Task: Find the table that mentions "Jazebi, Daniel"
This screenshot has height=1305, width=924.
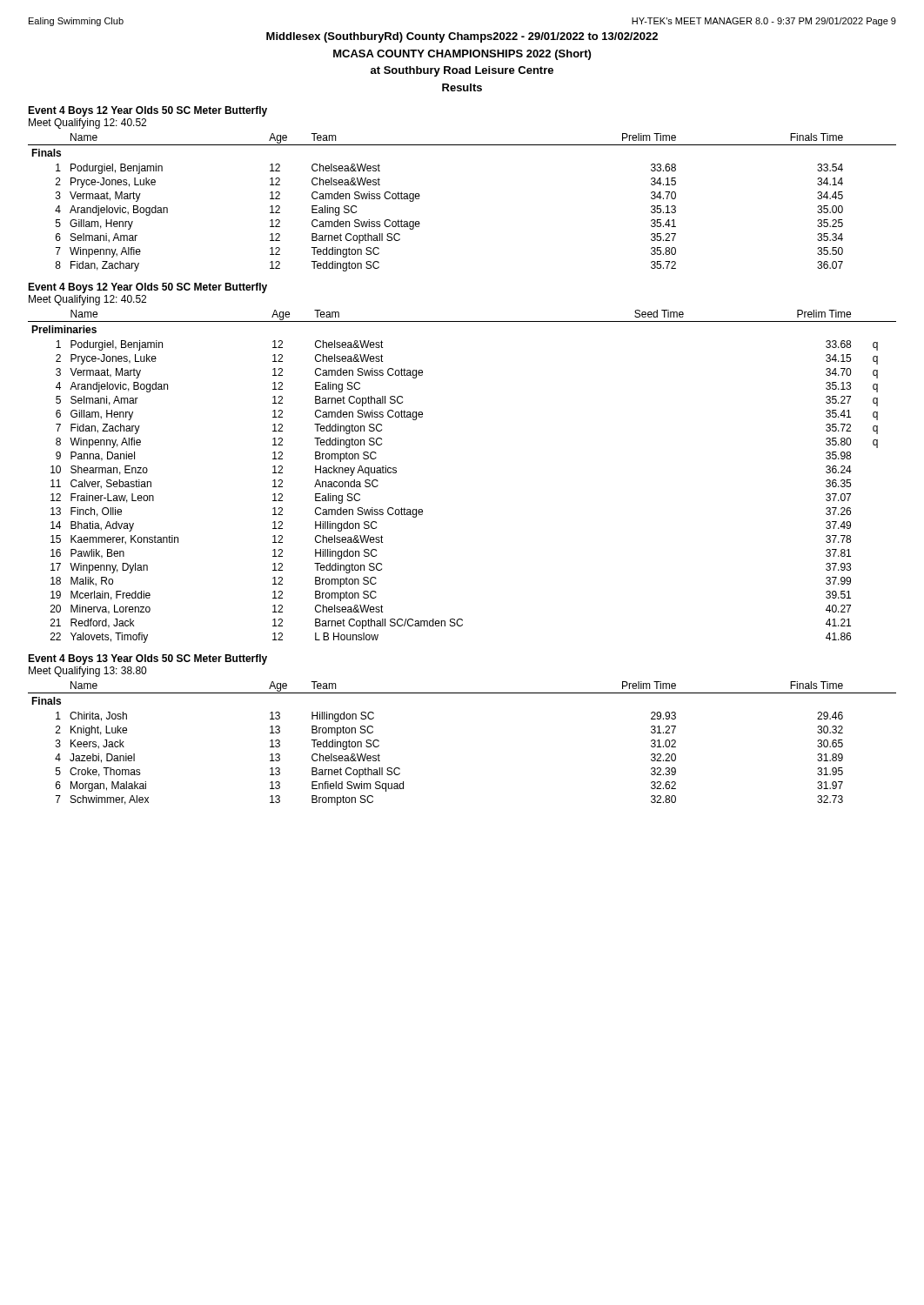Action: 462,743
